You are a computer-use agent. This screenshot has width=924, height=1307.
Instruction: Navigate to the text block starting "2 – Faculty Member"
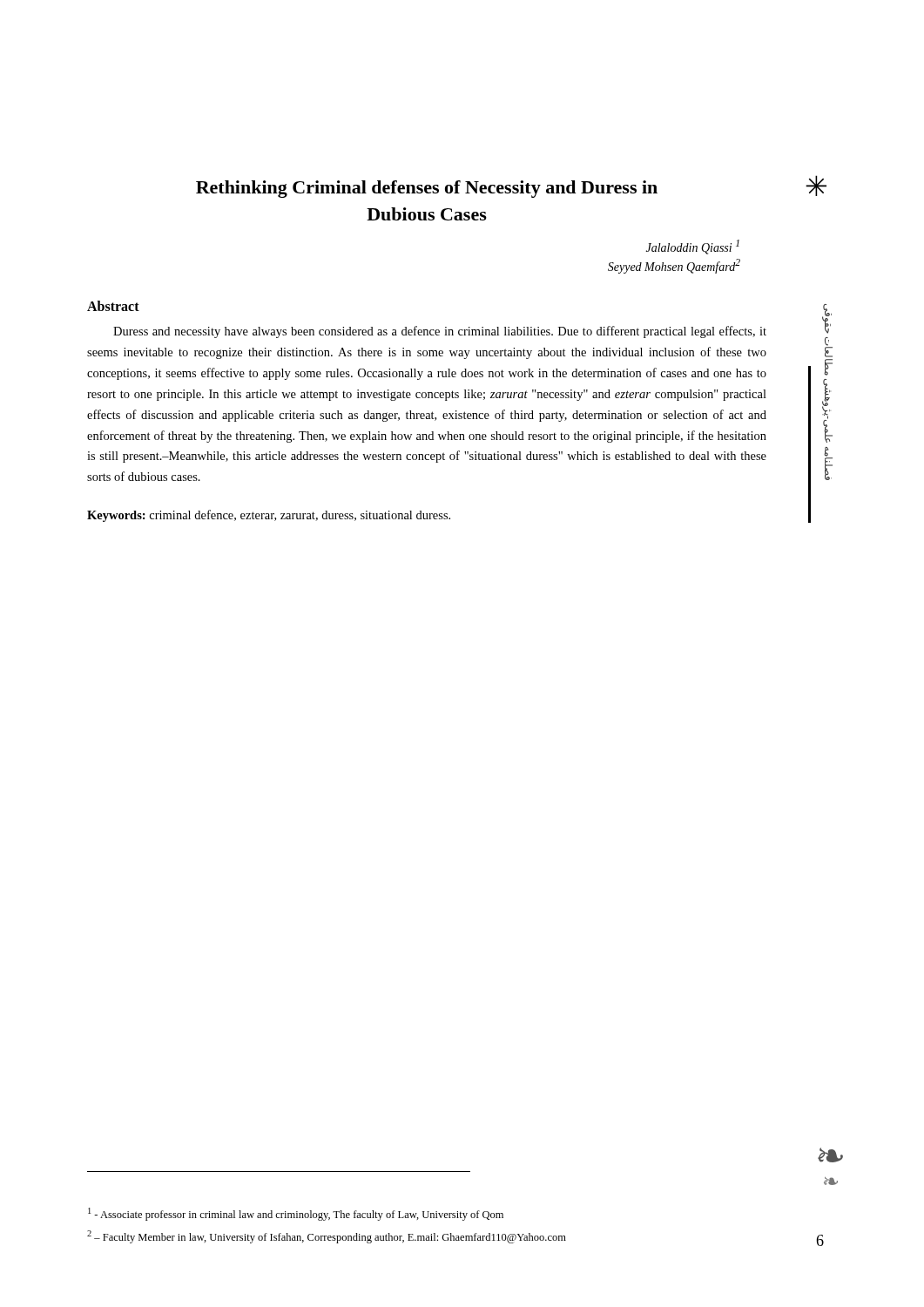pyautogui.click(x=327, y=1236)
